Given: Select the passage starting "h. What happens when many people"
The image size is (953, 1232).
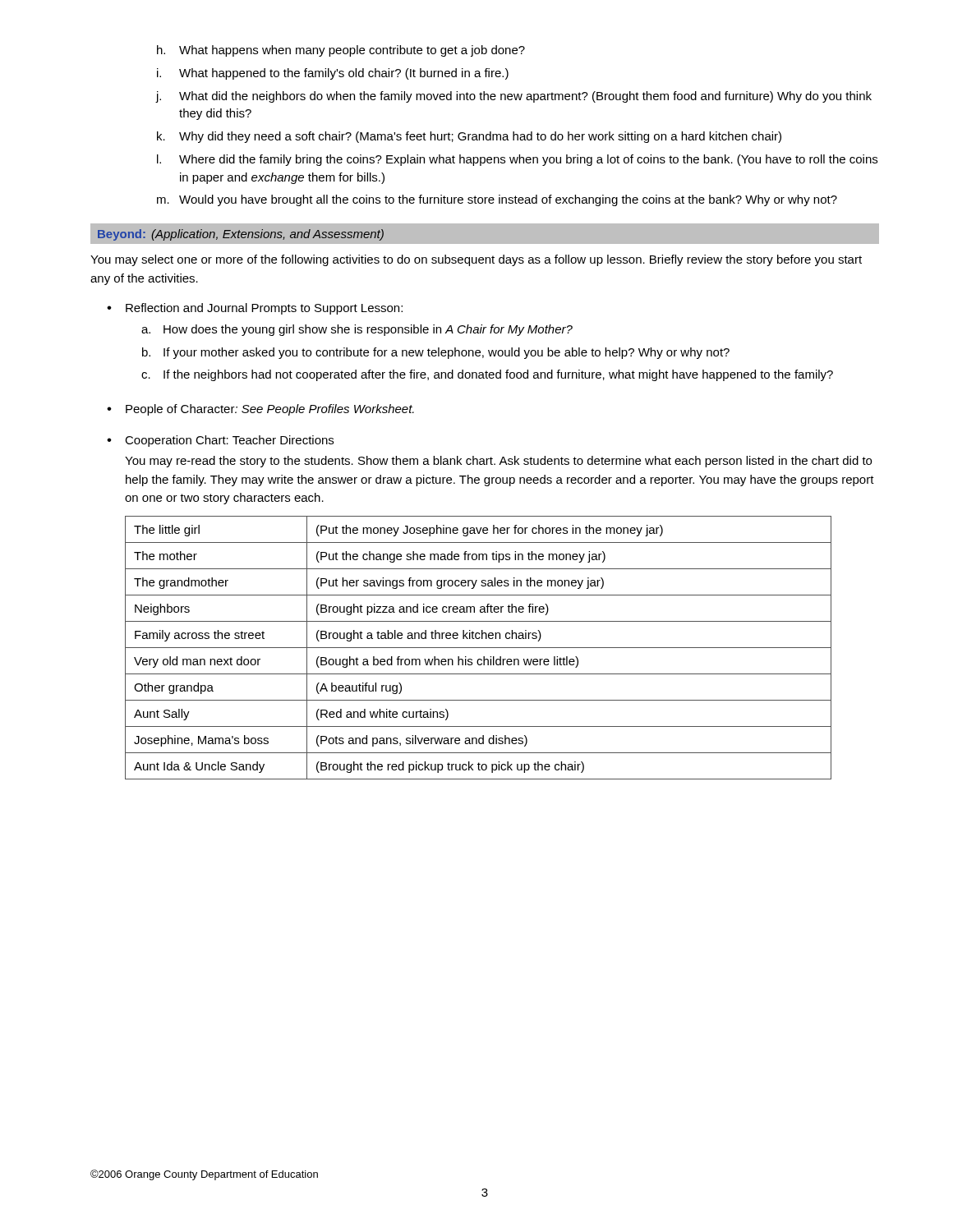Looking at the screenshot, I should (x=518, y=50).
